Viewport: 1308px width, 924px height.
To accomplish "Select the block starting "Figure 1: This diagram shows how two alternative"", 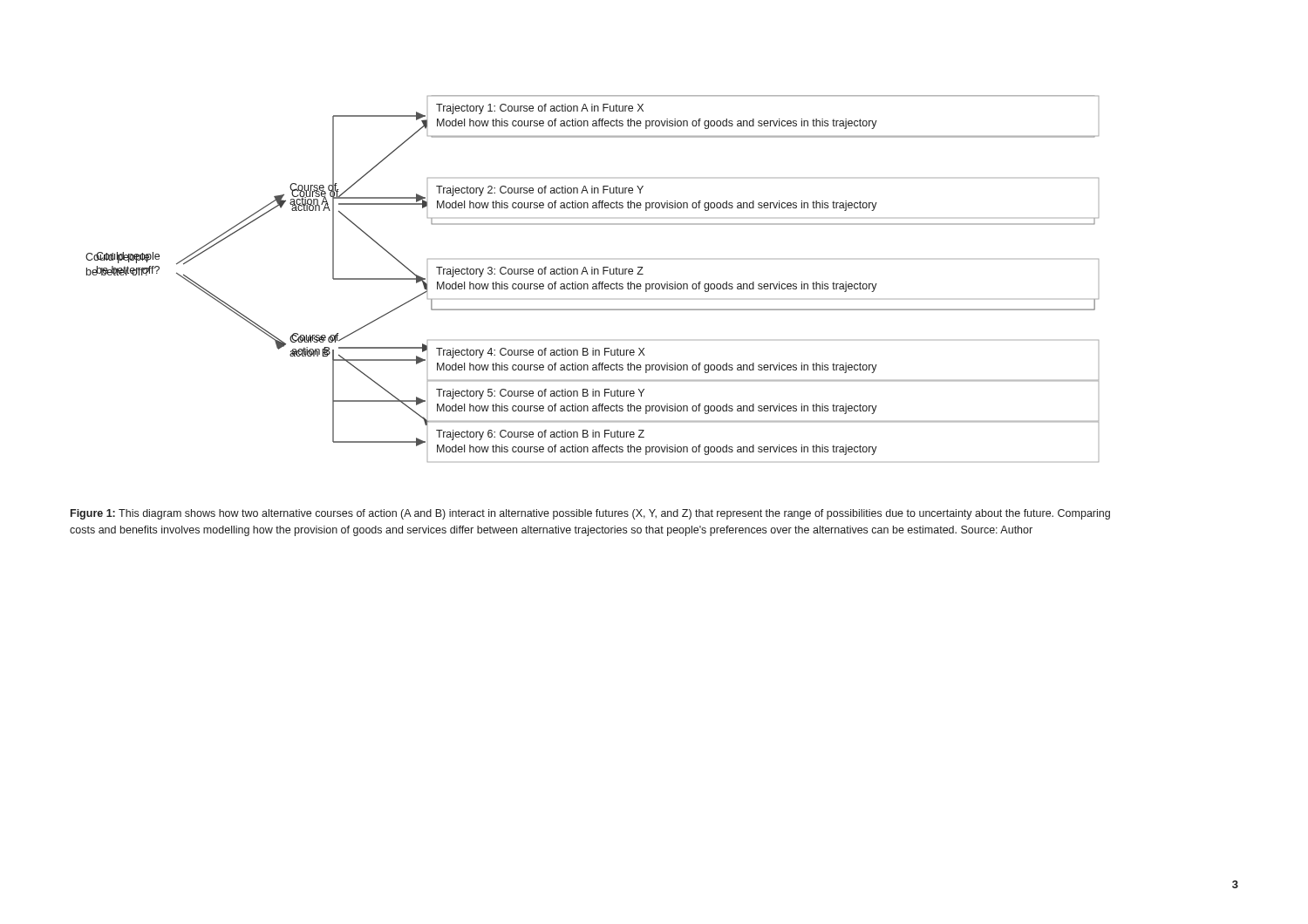I will 590,522.
